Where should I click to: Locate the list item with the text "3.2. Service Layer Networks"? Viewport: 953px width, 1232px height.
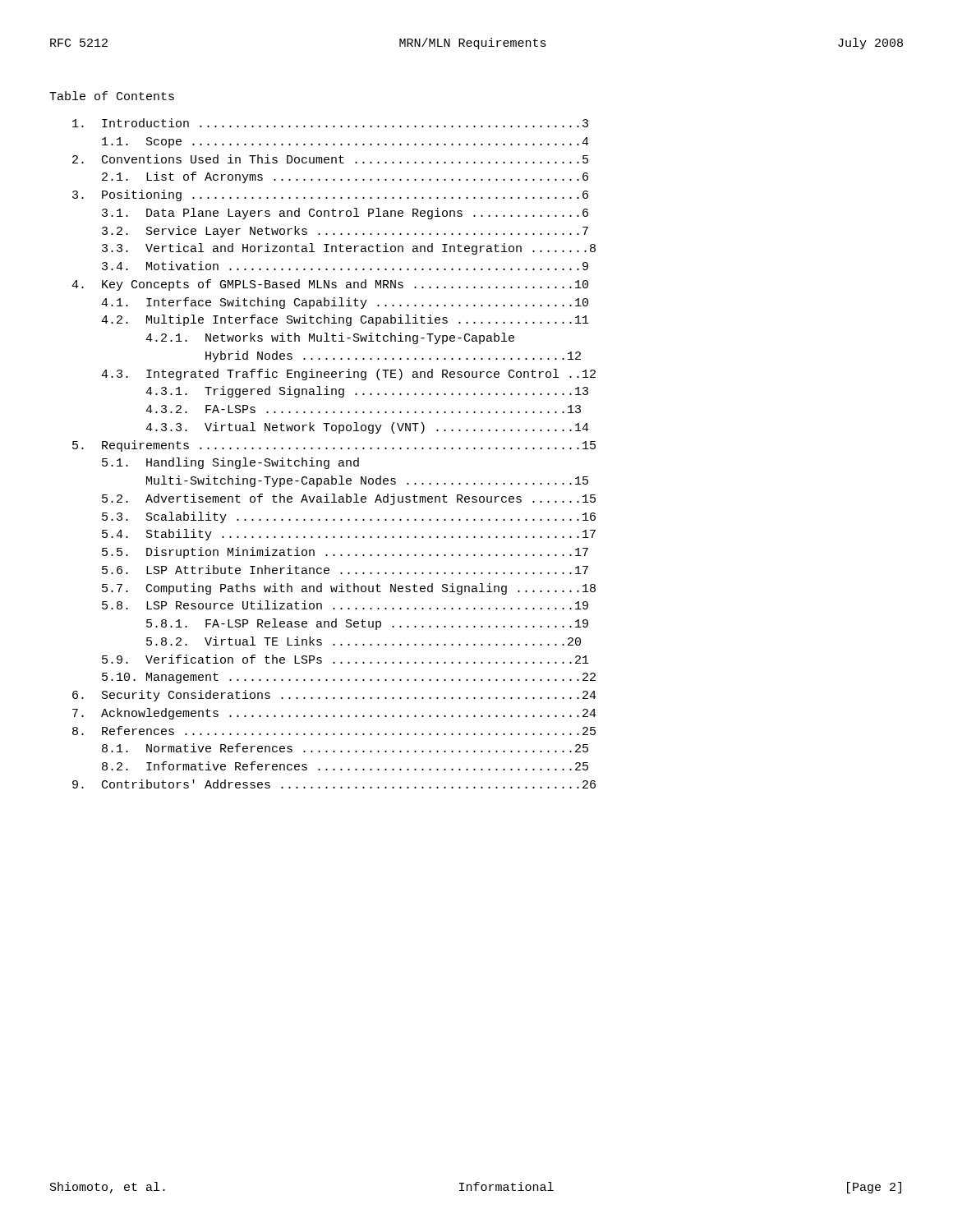pyautogui.click(x=319, y=232)
